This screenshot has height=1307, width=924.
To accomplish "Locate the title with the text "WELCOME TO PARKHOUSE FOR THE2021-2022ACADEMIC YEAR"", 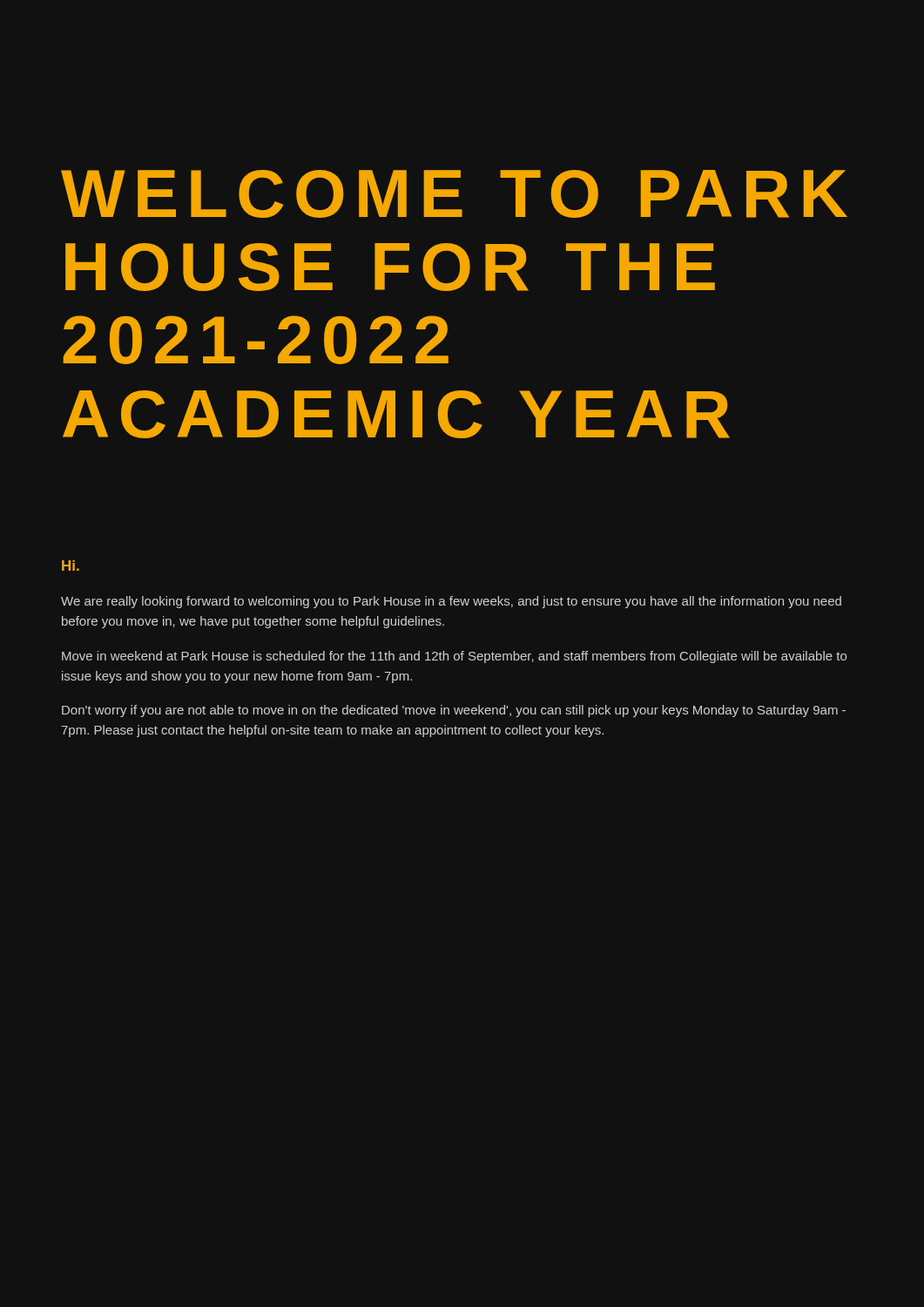I will (x=462, y=304).
